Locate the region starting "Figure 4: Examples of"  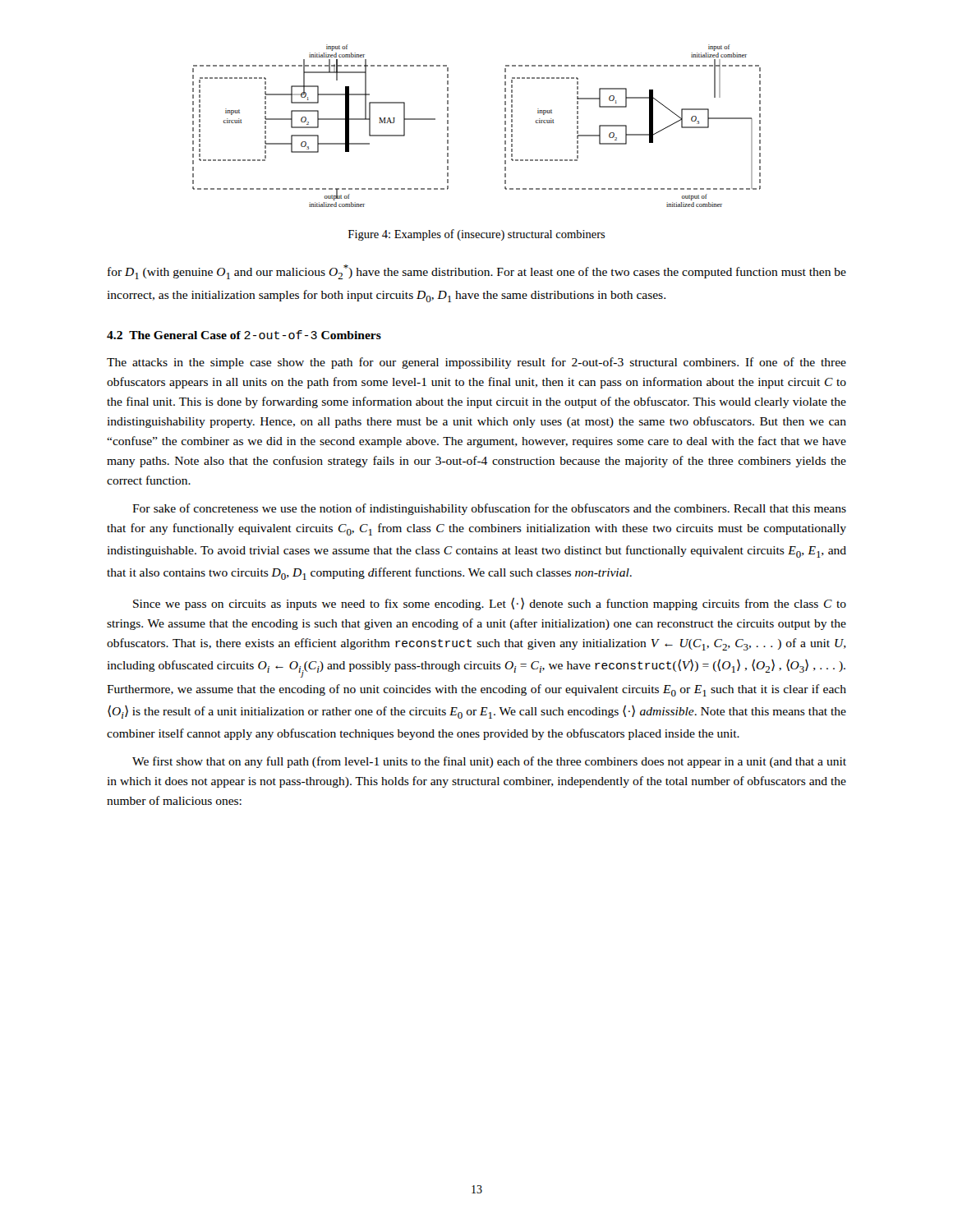click(476, 234)
